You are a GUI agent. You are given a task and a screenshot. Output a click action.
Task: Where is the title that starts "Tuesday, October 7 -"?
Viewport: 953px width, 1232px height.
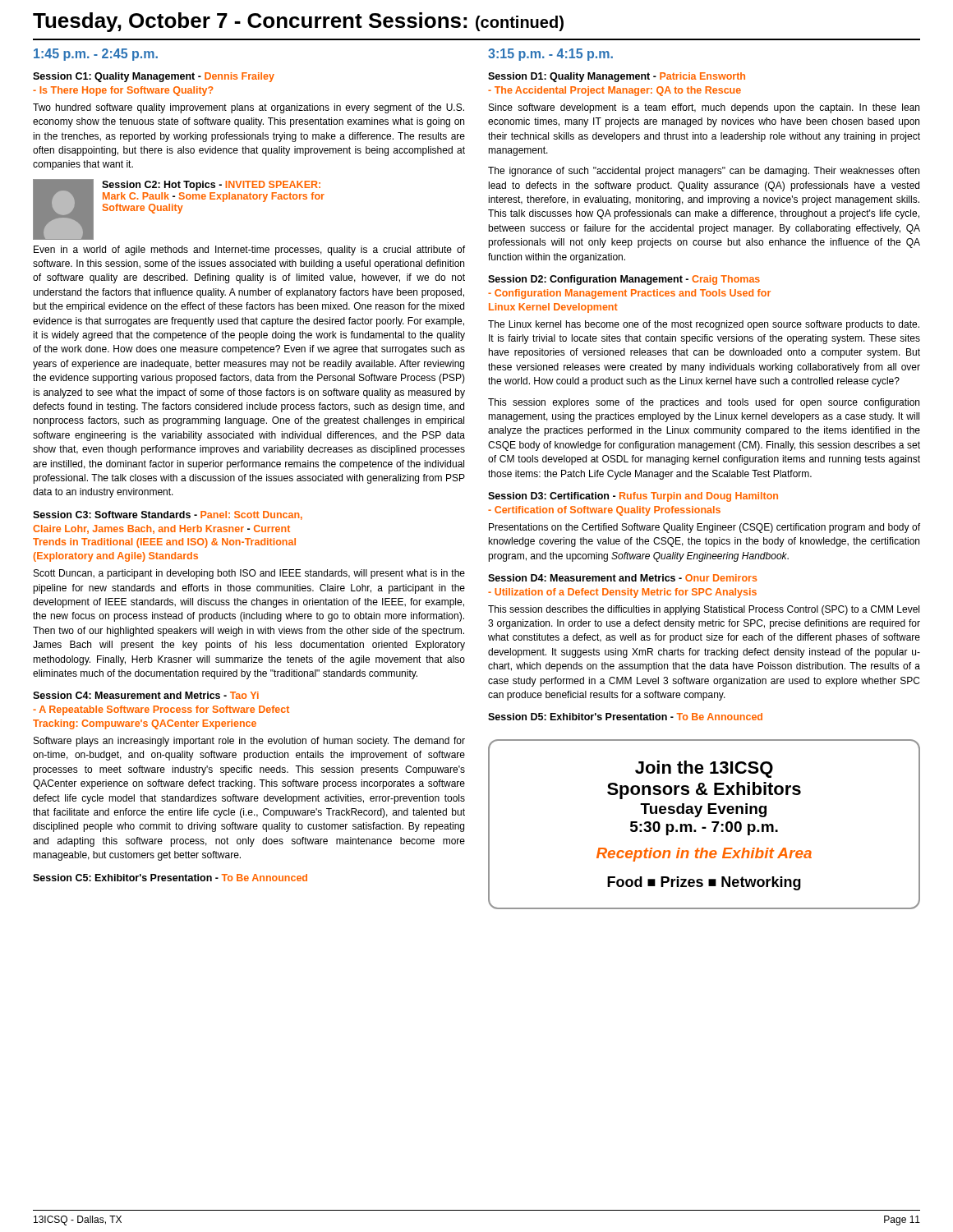476,21
